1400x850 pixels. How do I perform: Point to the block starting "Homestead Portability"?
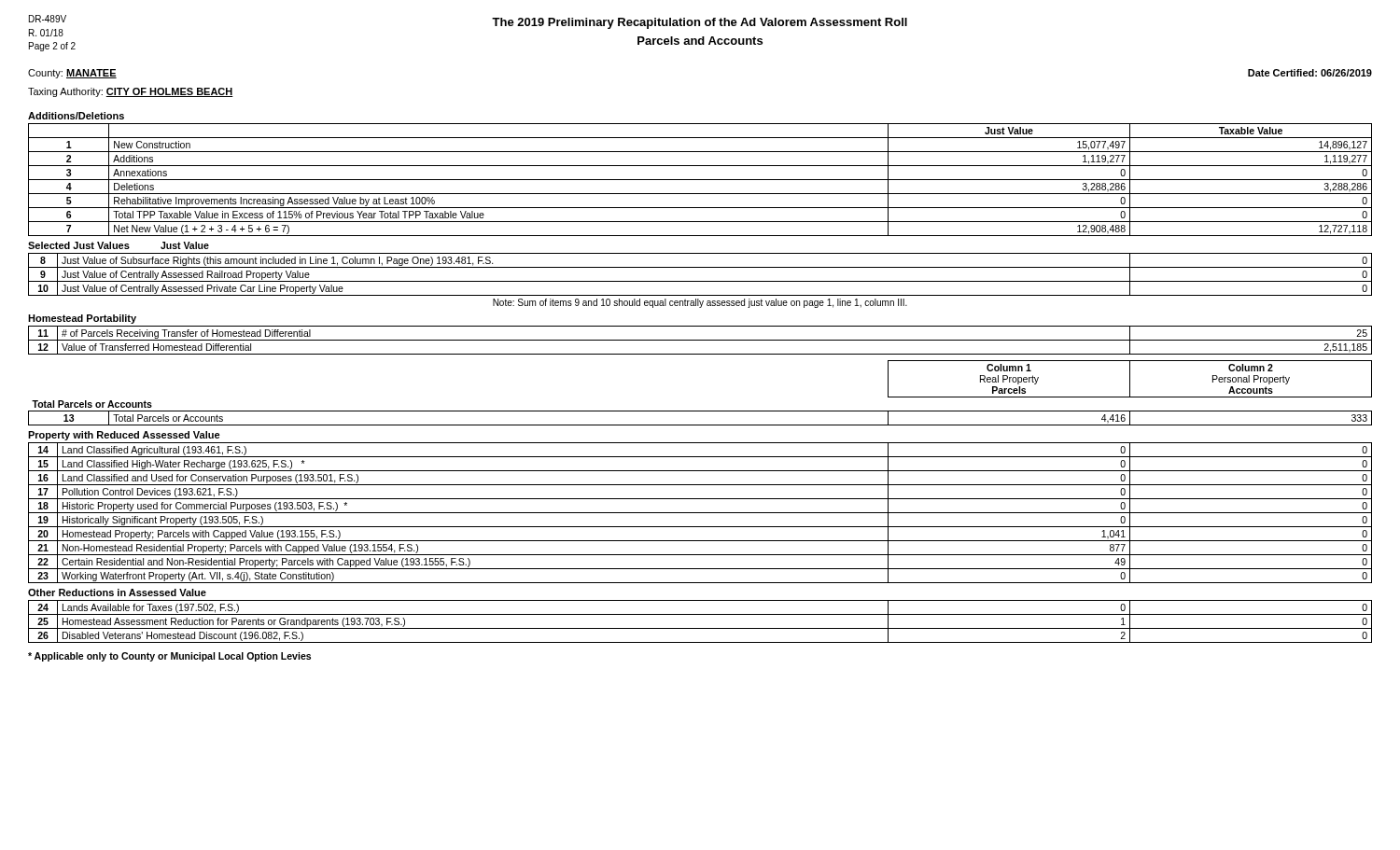point(82,318)
